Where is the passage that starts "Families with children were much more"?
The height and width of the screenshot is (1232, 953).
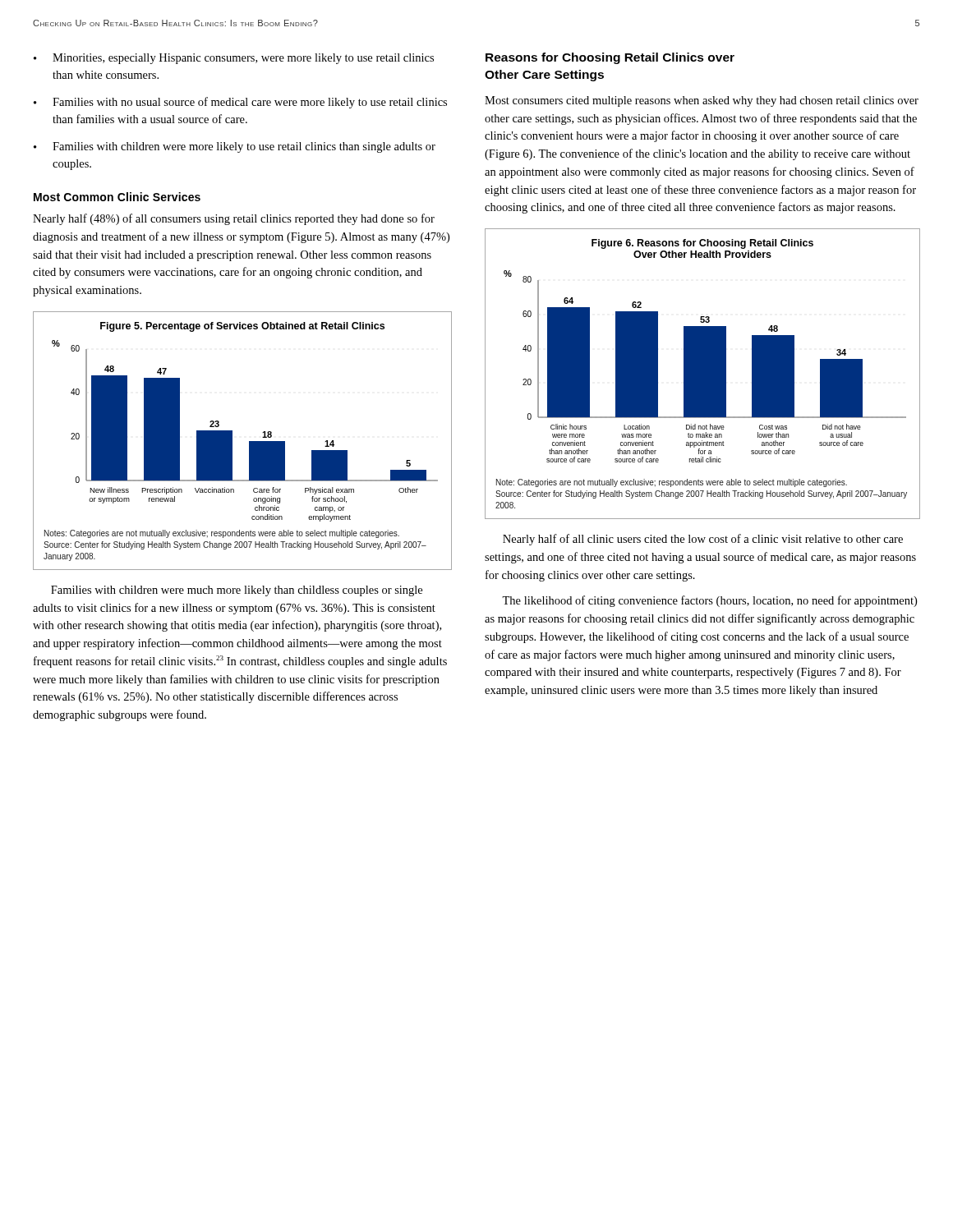click(240, 652)
